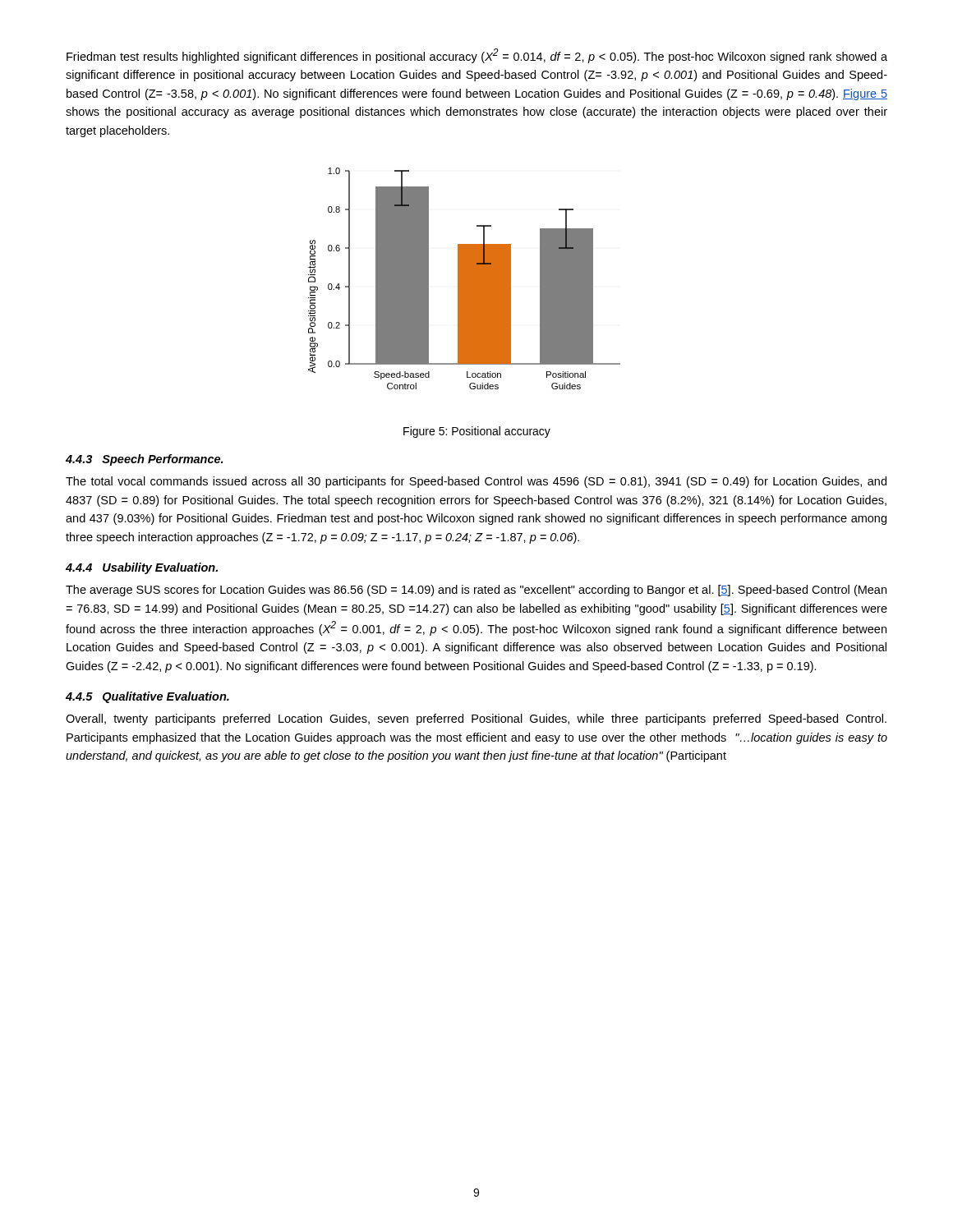Find the section header containing "4.4.4 Usability Evaluation."
The width and height of the screenshot is (953, 1232).
click(142, 568)
